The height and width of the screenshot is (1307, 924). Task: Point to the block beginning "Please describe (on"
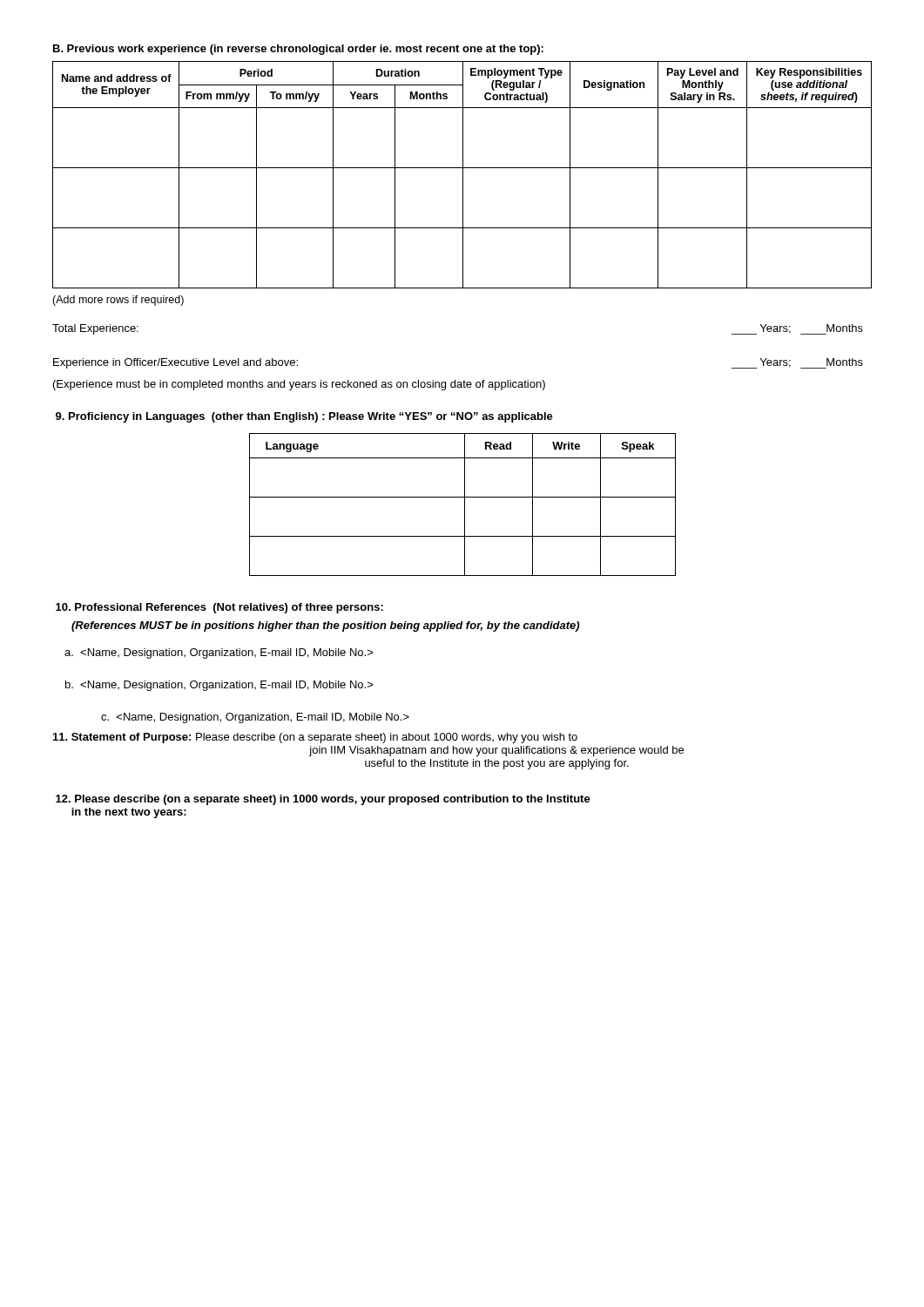pyautogui.click(x=321, y=805)
